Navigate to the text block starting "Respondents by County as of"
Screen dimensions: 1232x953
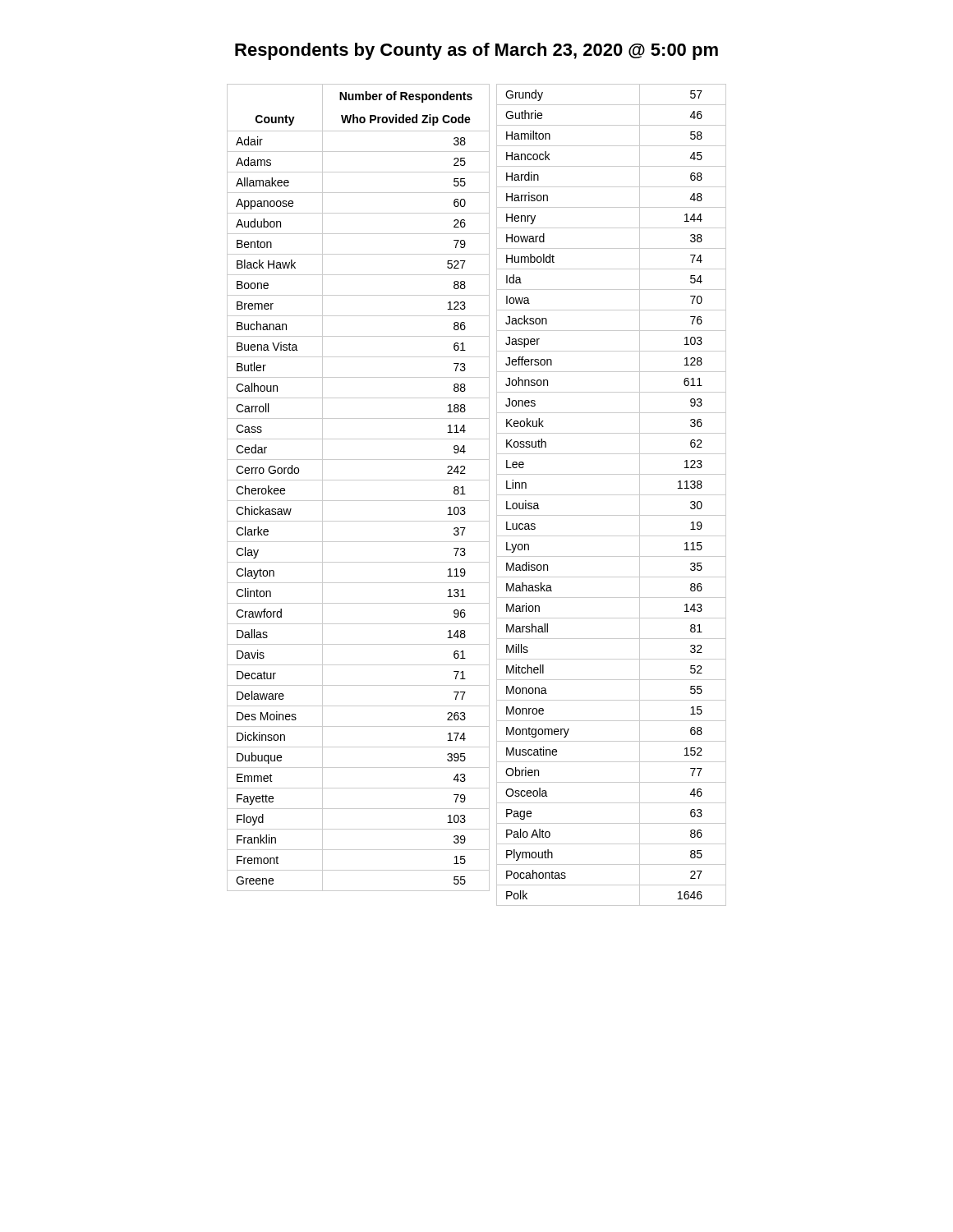tap(476, 50)
